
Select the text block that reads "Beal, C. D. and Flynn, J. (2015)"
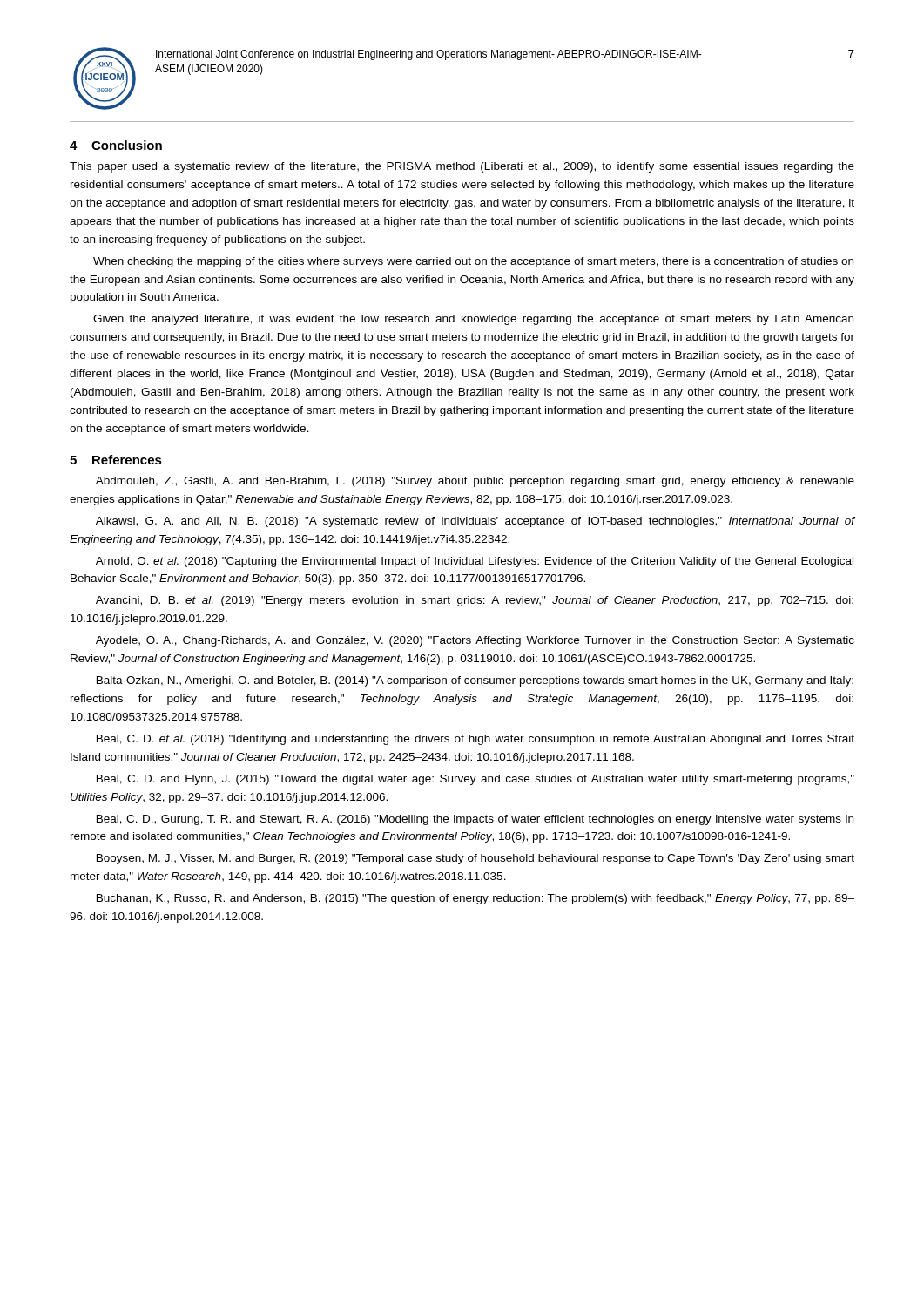tap(462, 787)
